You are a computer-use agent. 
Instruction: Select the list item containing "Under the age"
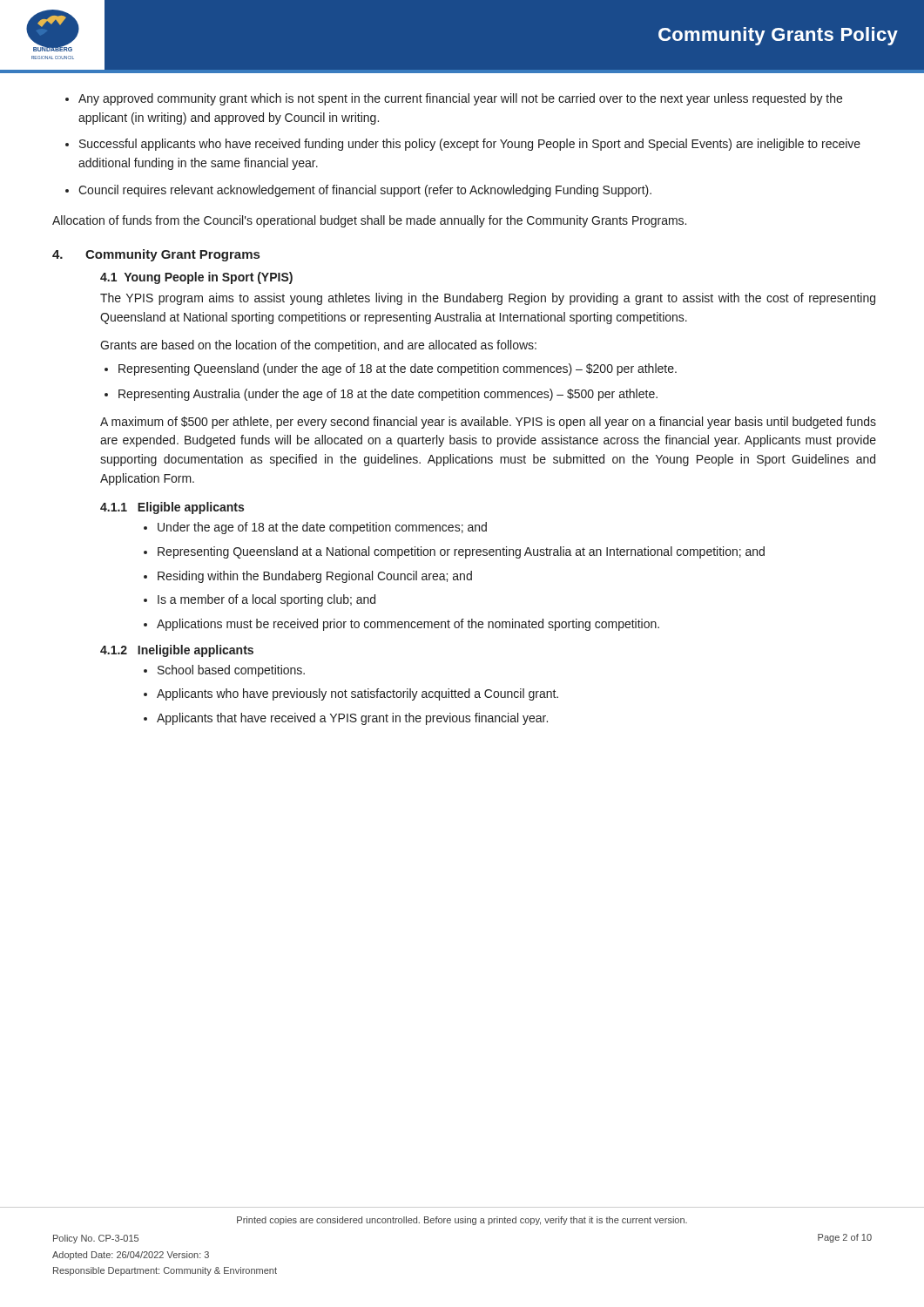coord(322,527)
